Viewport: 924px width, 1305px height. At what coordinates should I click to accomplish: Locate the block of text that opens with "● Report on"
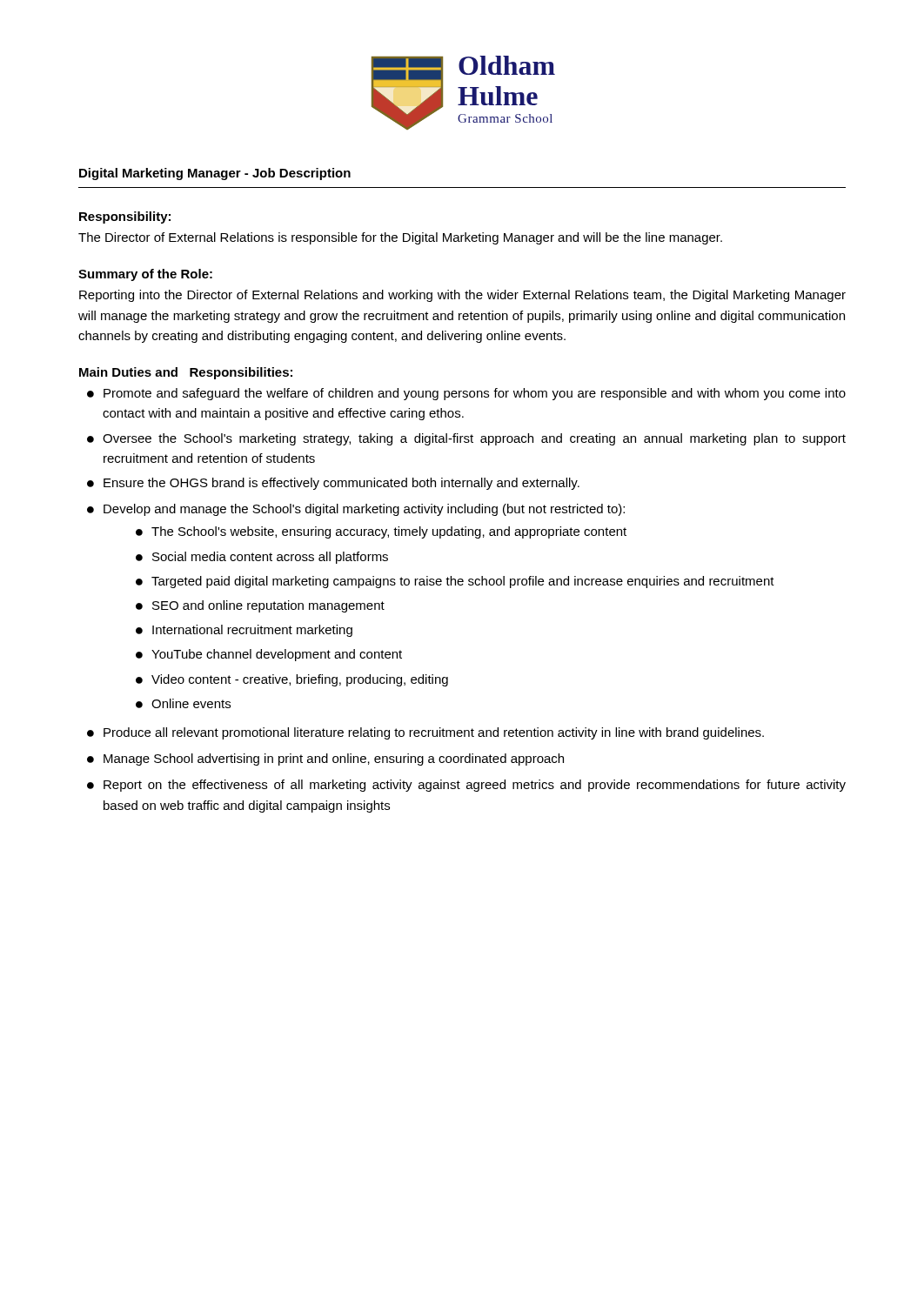tap(462, 795)
